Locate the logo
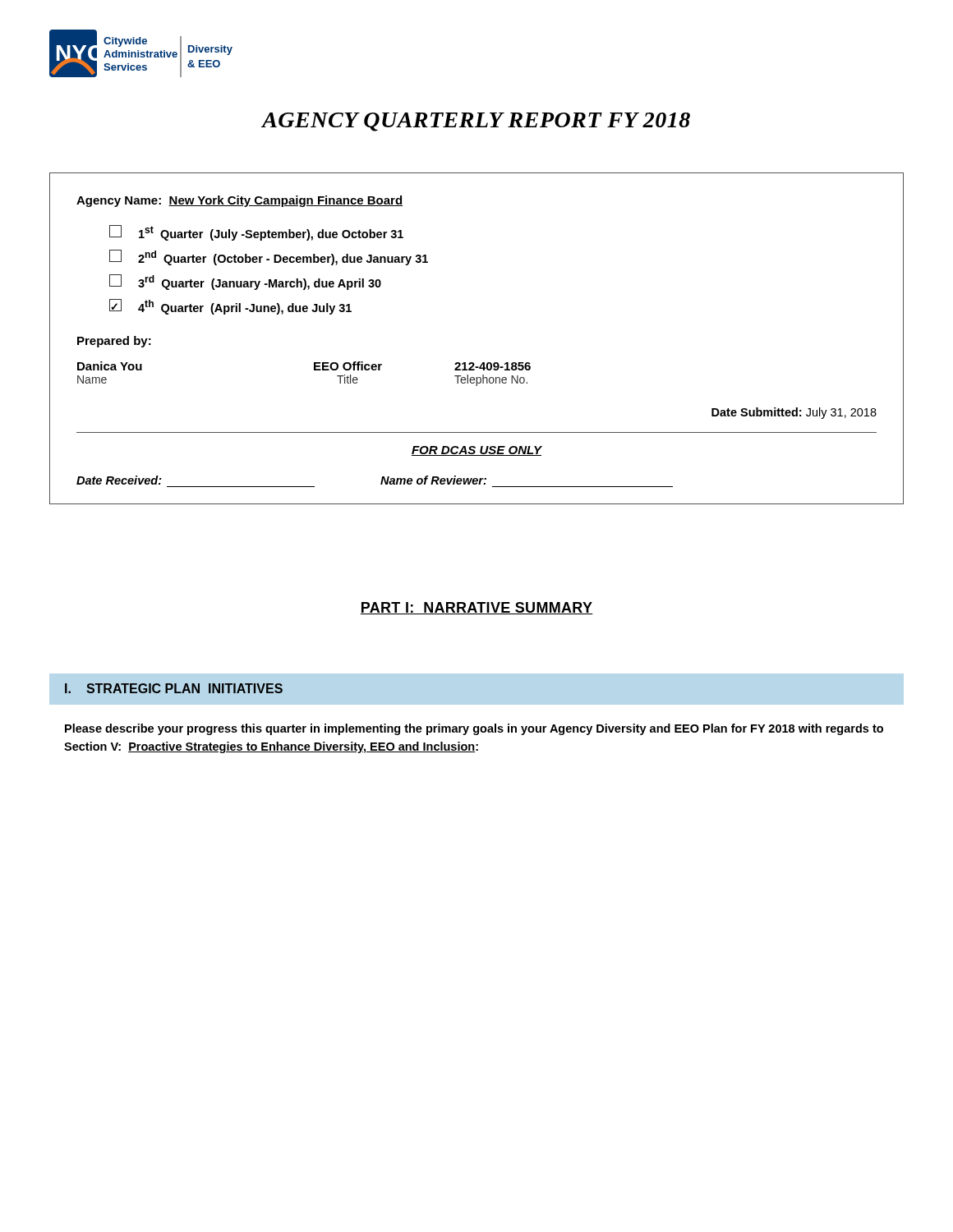 point(156,58)
